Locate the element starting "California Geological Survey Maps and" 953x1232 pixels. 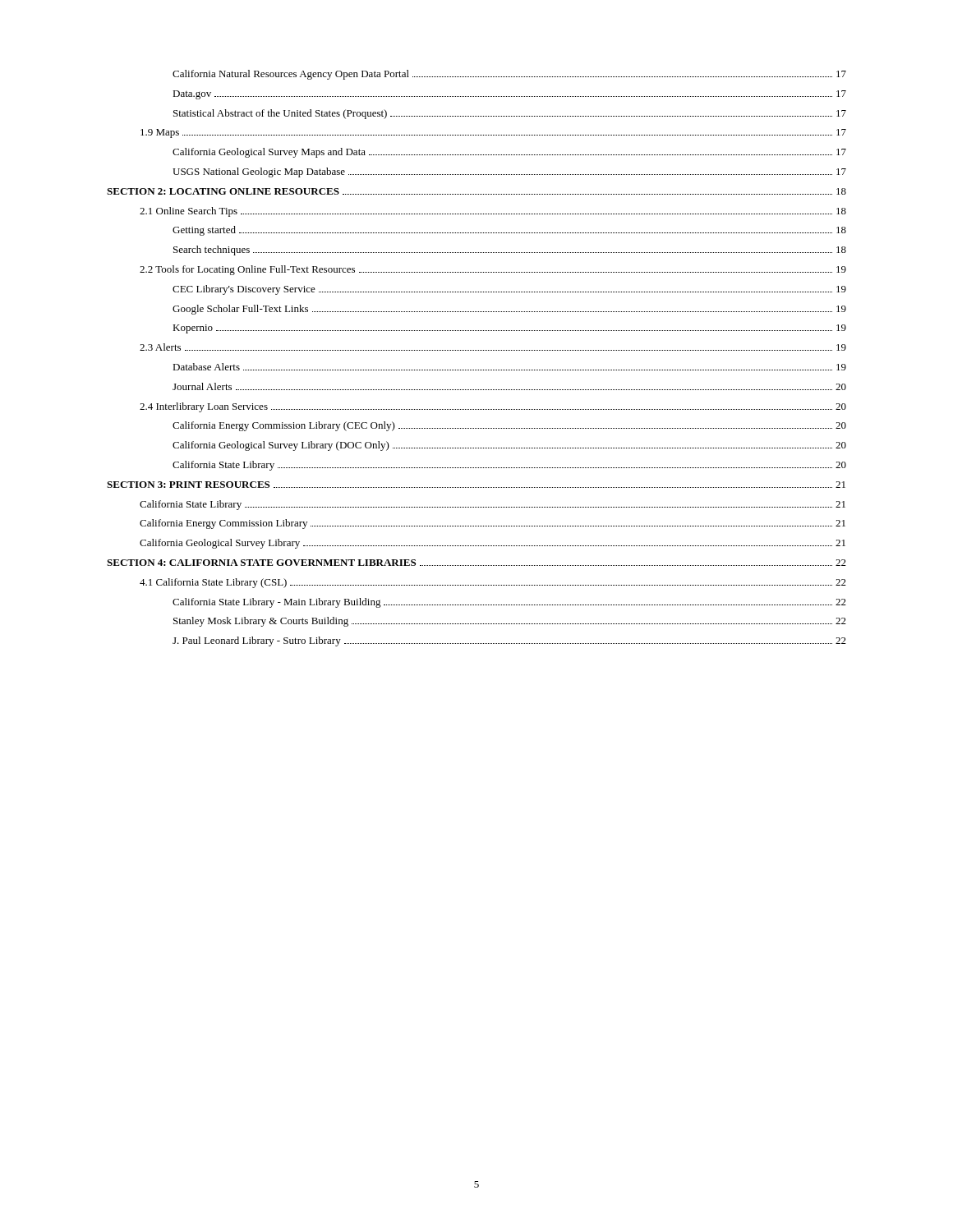pyautogui.click(x=509, y=152)
